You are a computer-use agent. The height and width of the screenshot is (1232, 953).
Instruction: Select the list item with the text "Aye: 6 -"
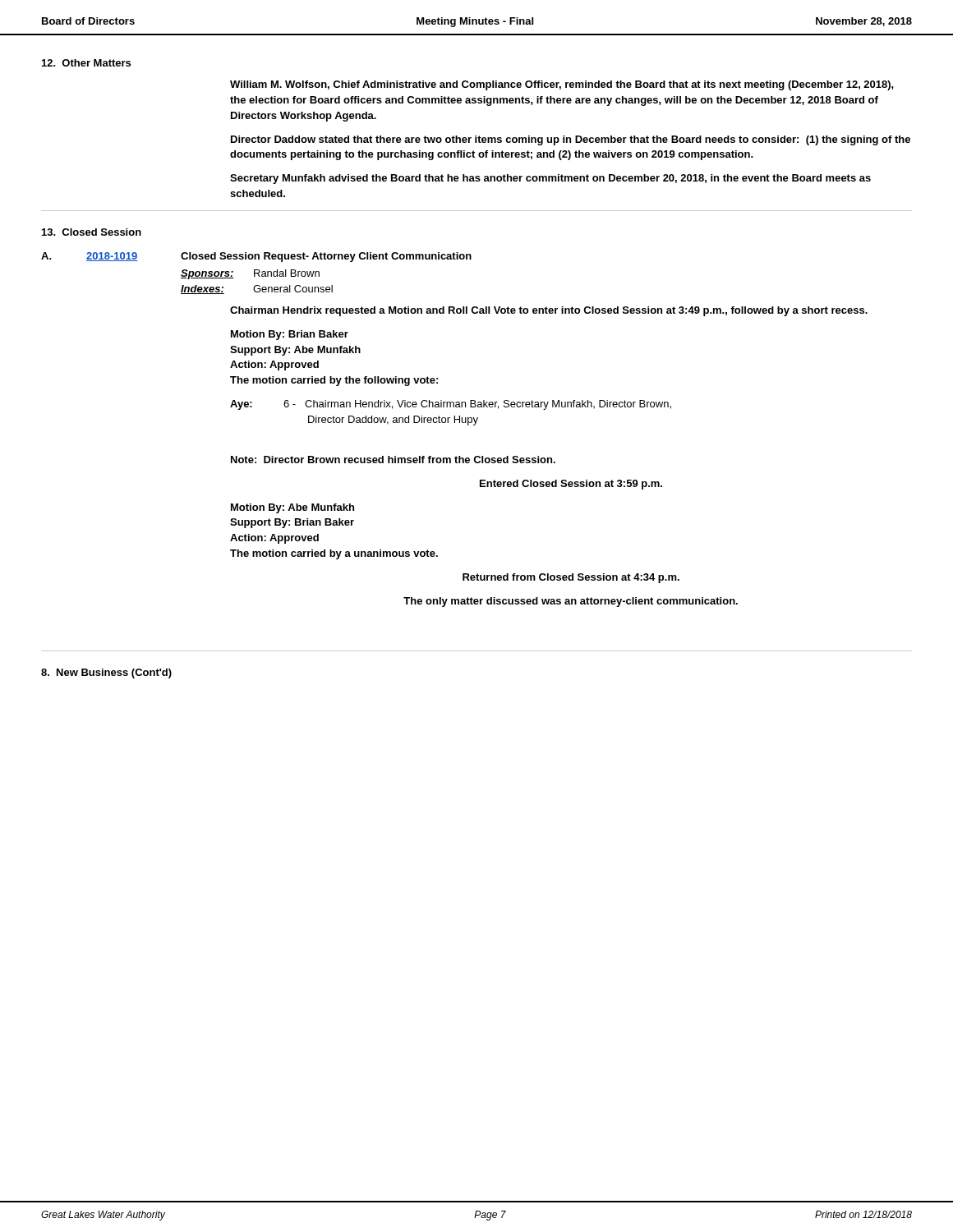(451, 412)
